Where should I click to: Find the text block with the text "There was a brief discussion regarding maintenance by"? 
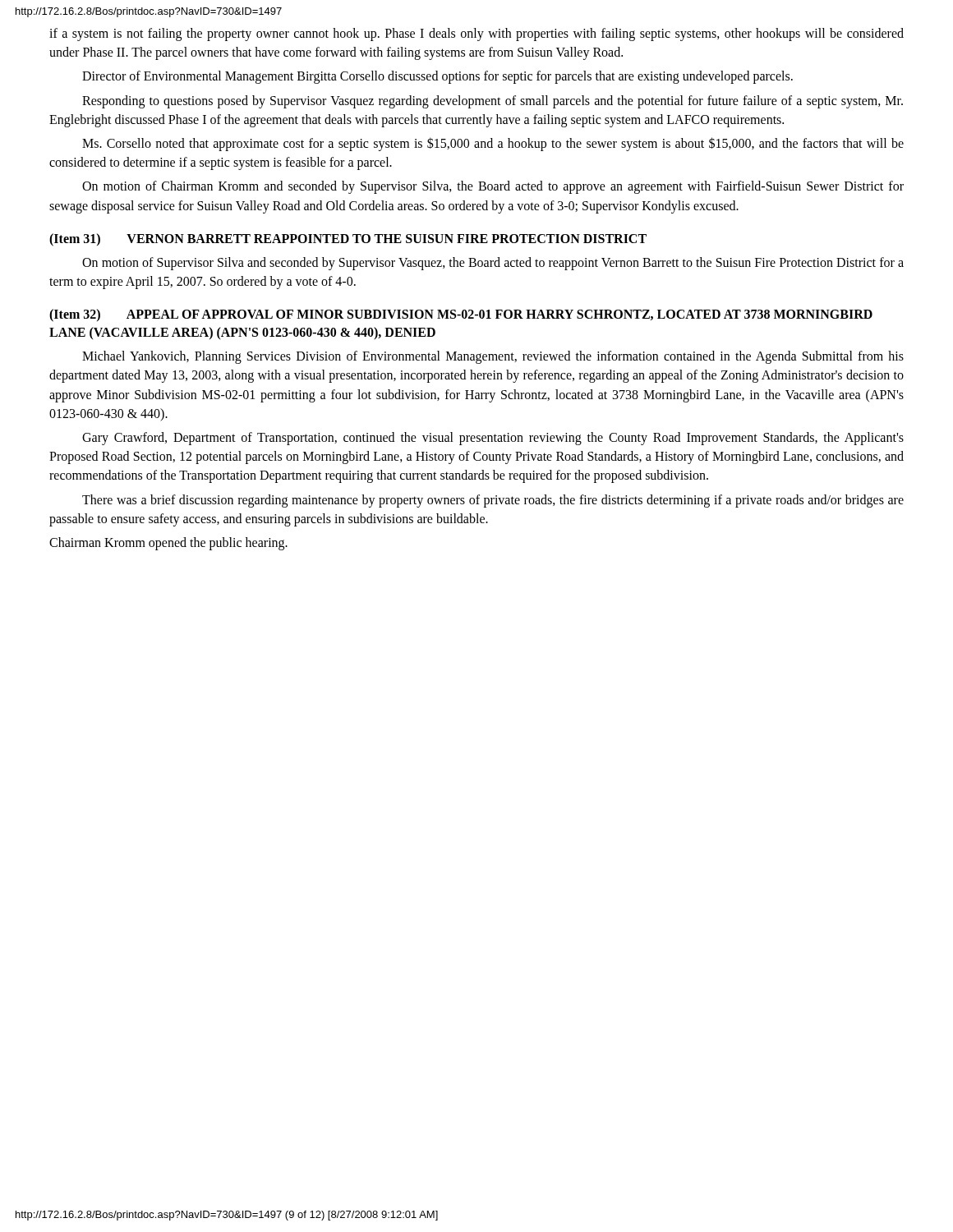[476, 509]
